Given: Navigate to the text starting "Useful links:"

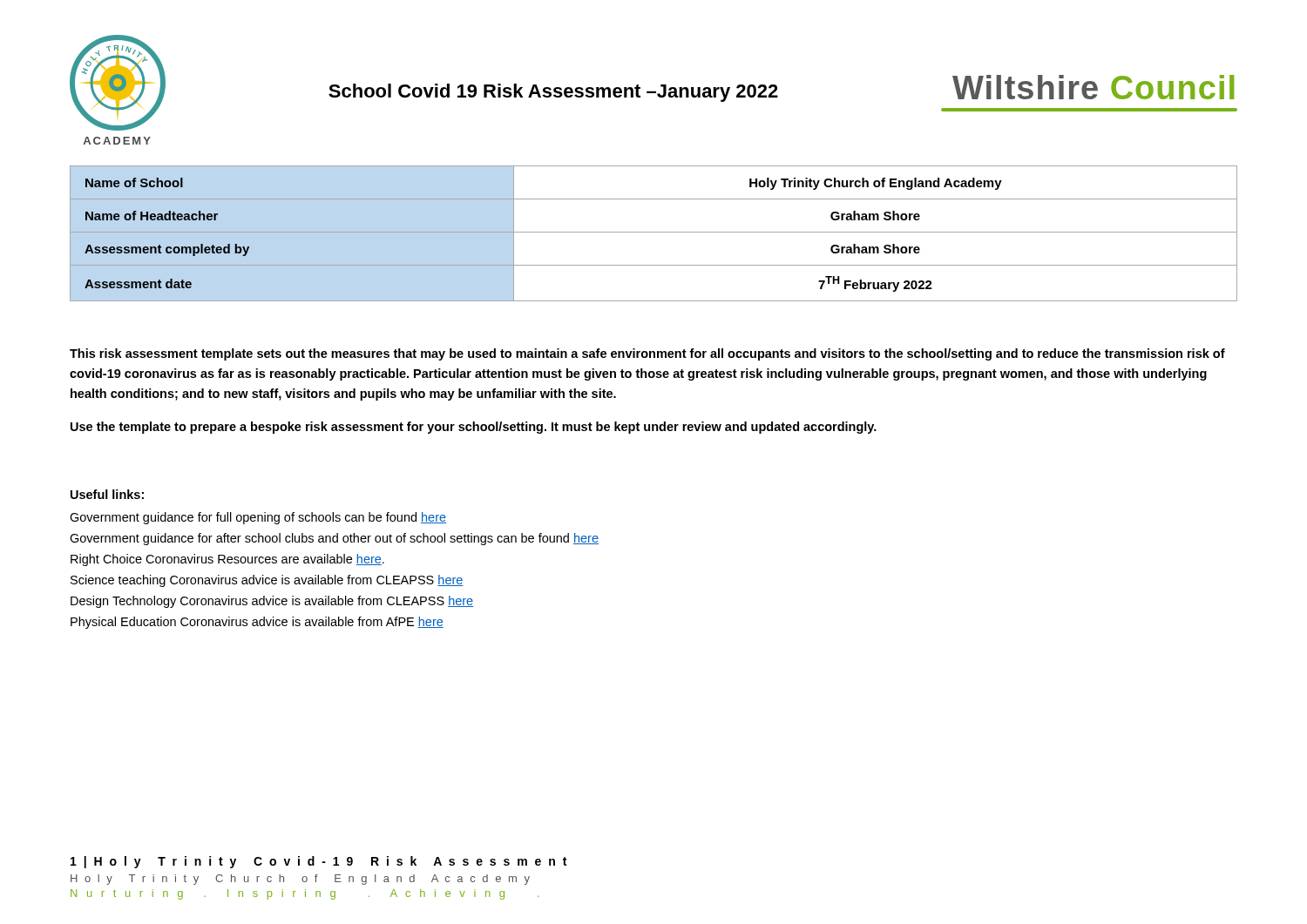Looking at the screenshot, I should [107, 495].
